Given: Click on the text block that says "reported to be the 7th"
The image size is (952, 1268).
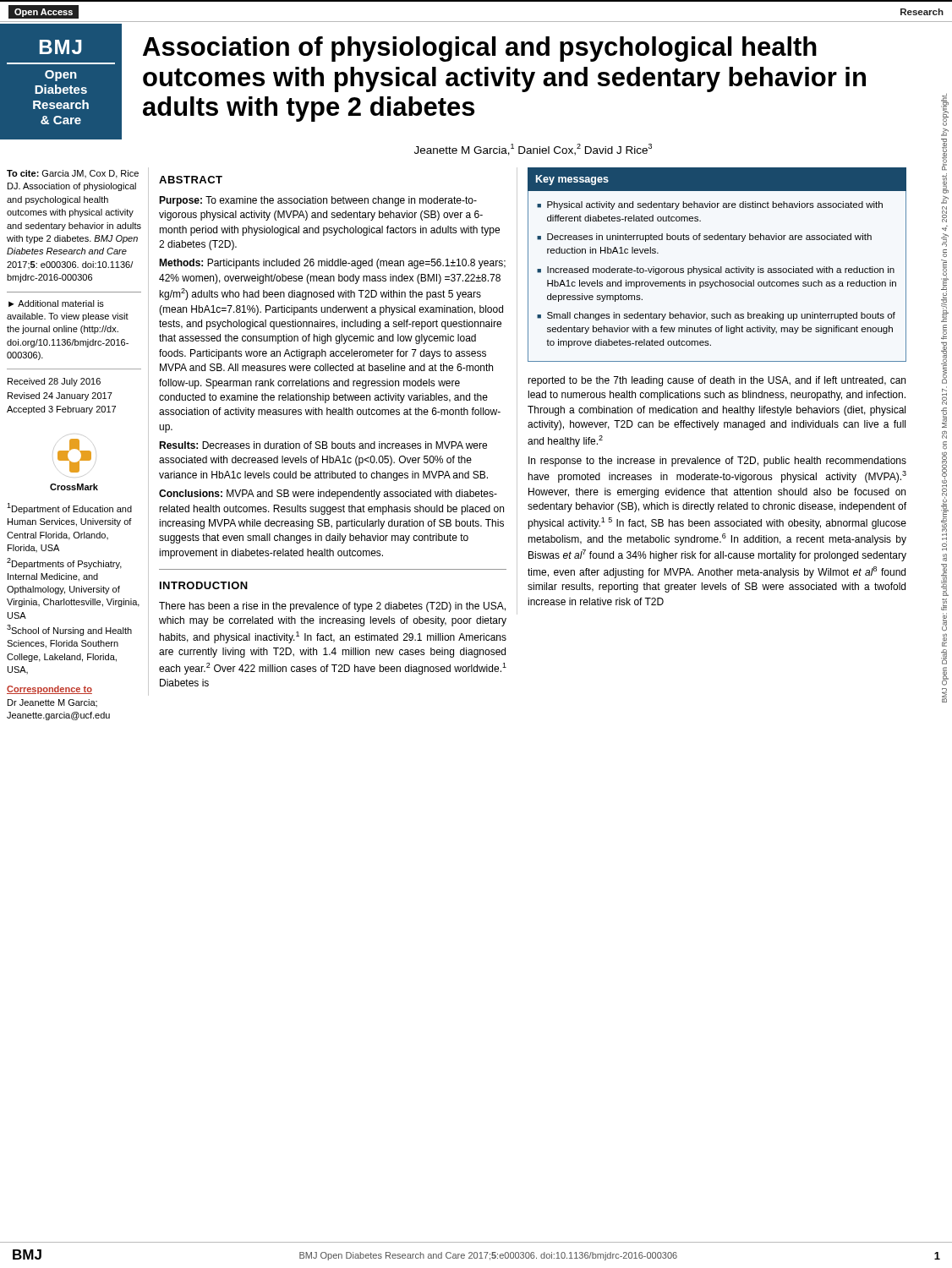Looking at the screenshot, I should [x=717, y=411].
